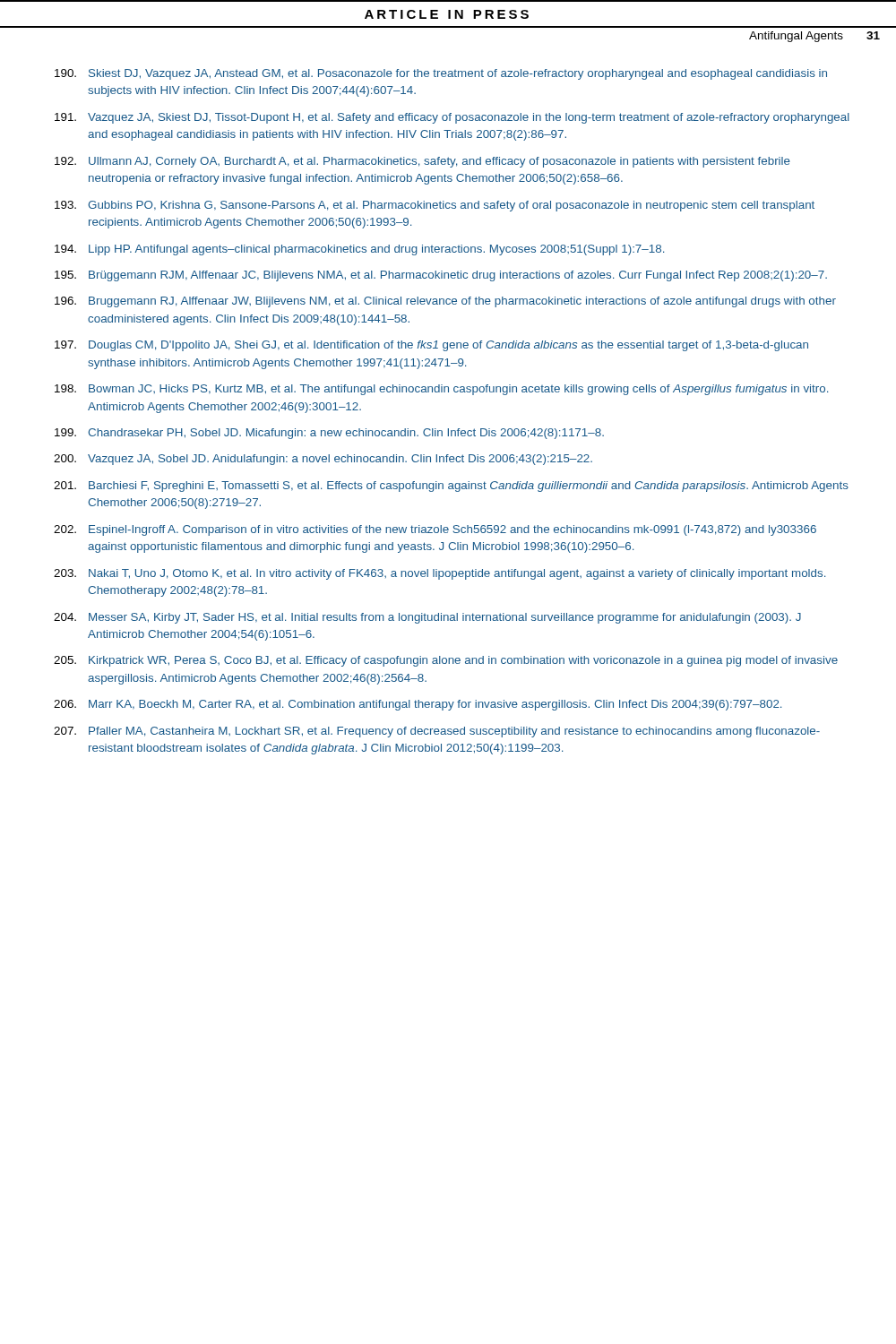Viewport: 896px width, 1344px height.
Task: Find the list item containing "196. Bruggemann RJ, Alffenaar JW, Blijlevens NM,"
Action: [x=452, y=310]
